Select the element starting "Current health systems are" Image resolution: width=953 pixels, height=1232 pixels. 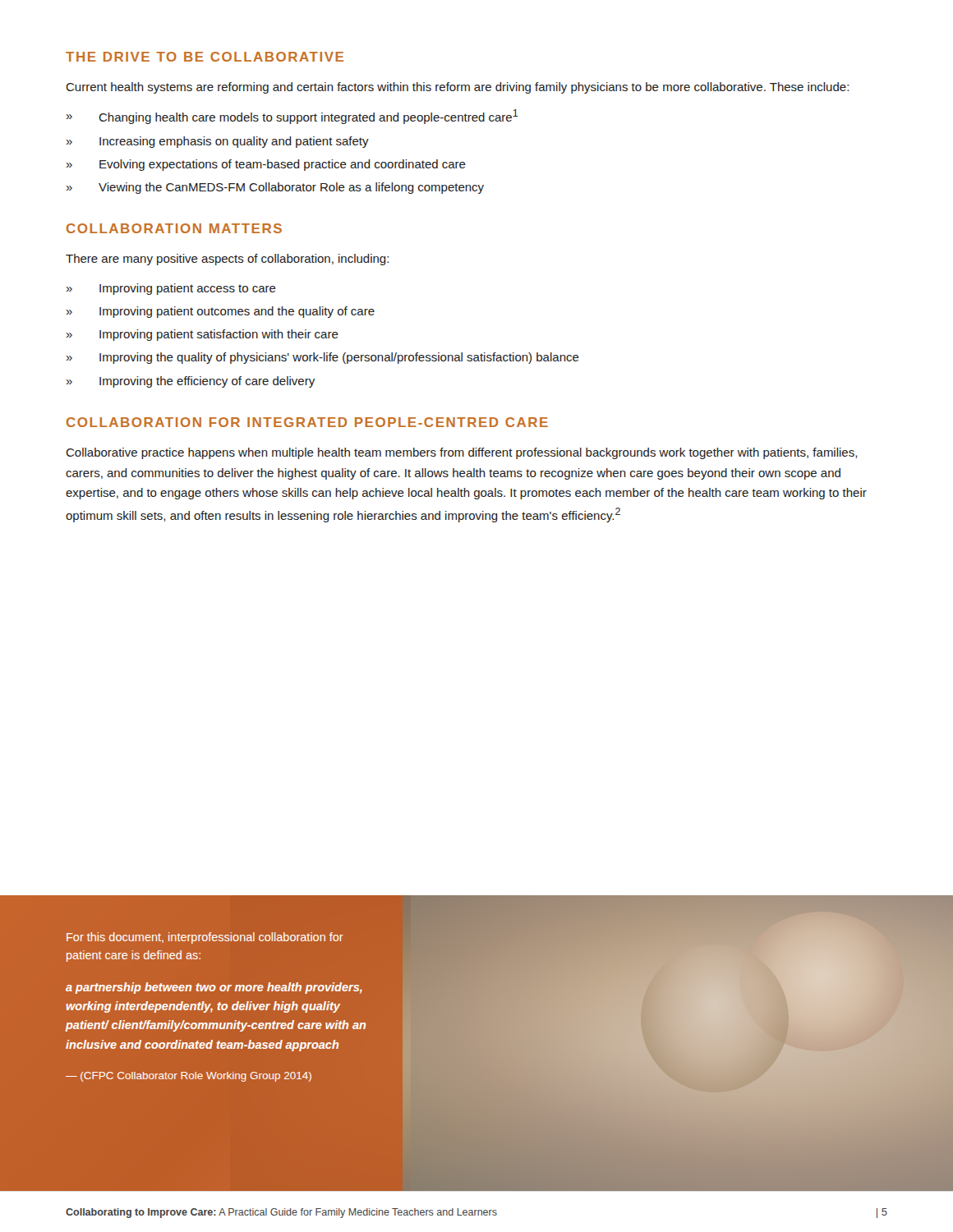458,87
